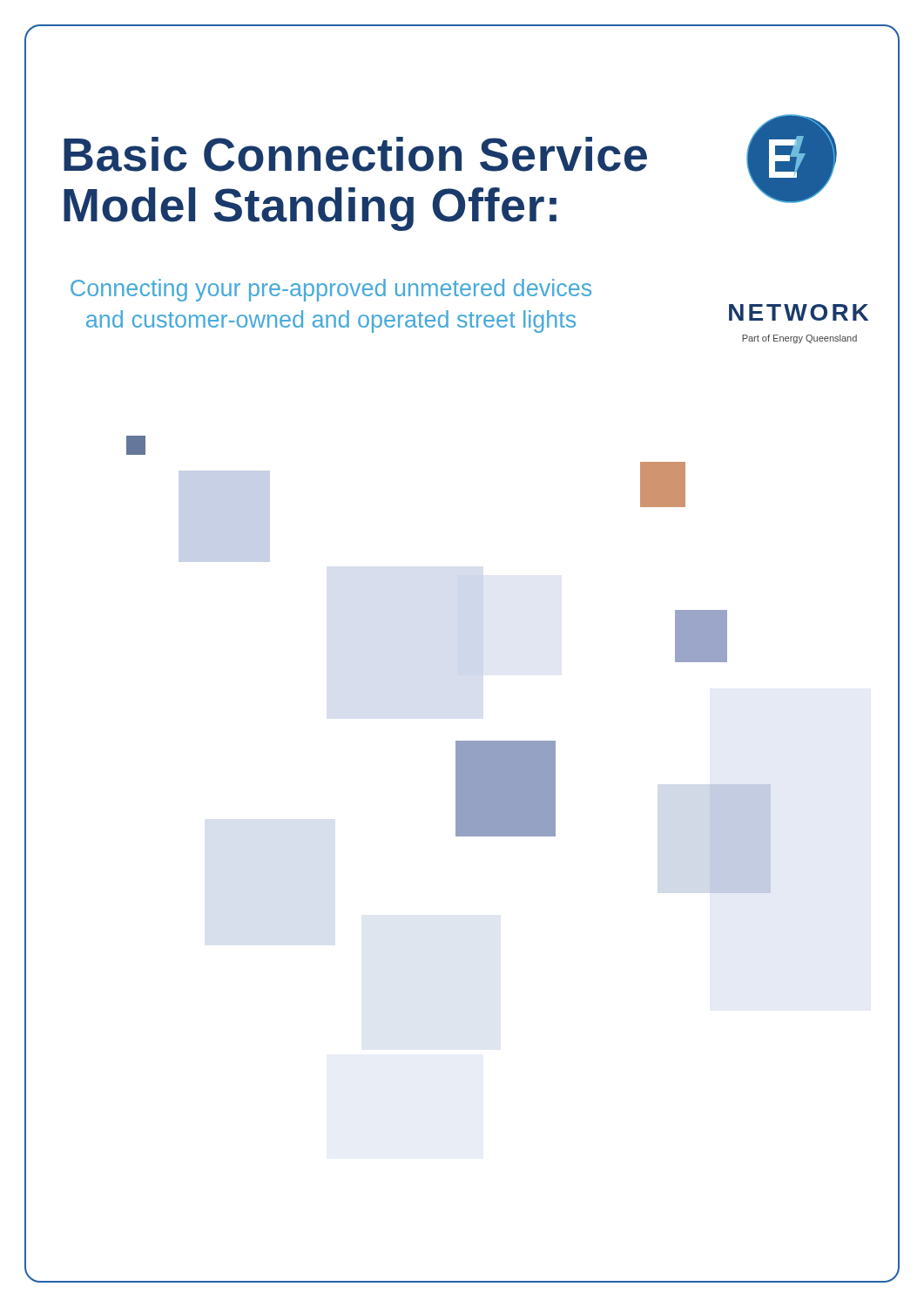
Task: Locate the text block with the text "Connecting your pre-approved unmetered devicesand customer-owned"
Action: 331,304
